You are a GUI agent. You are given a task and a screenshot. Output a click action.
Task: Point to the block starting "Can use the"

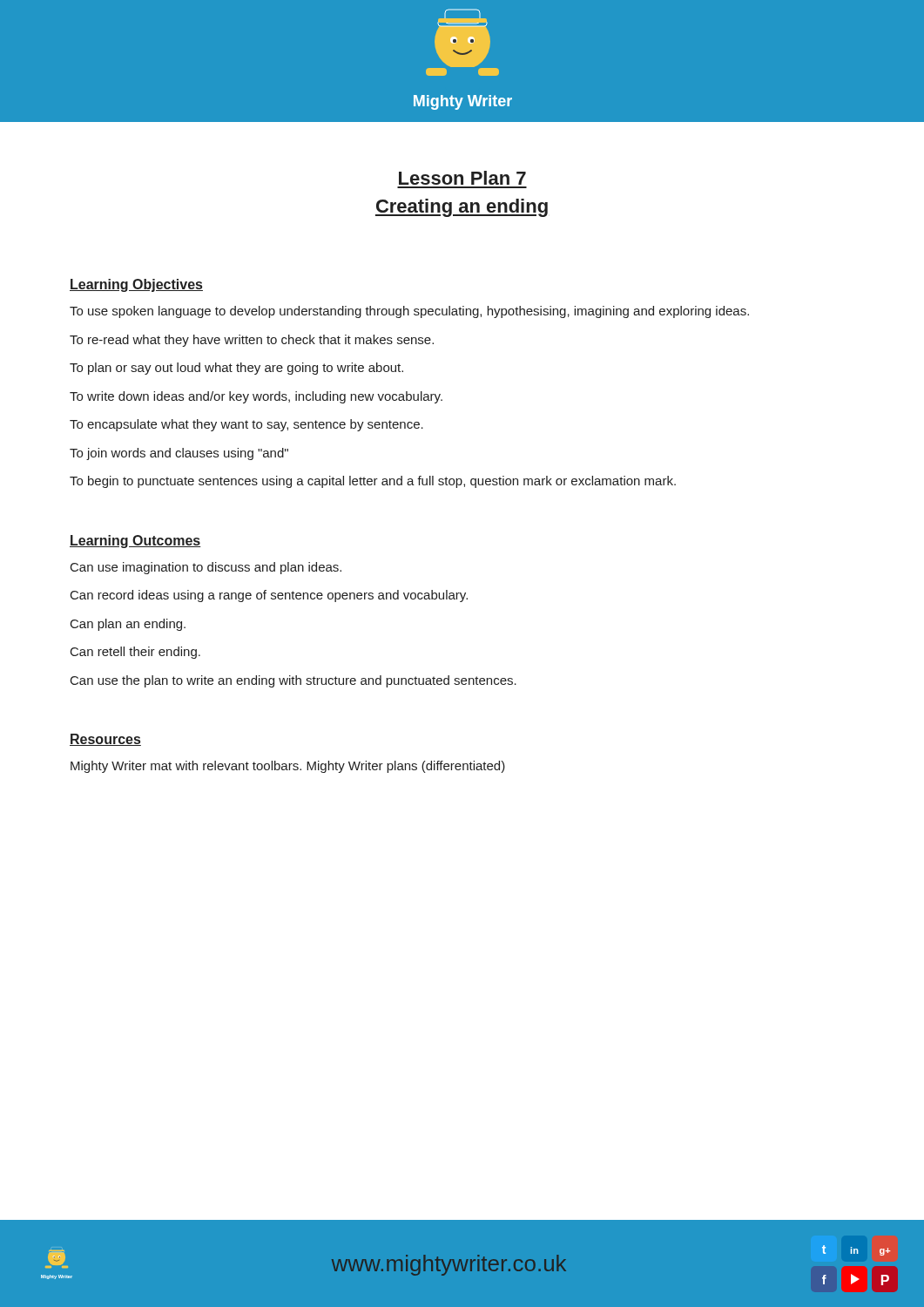point(293,680)
